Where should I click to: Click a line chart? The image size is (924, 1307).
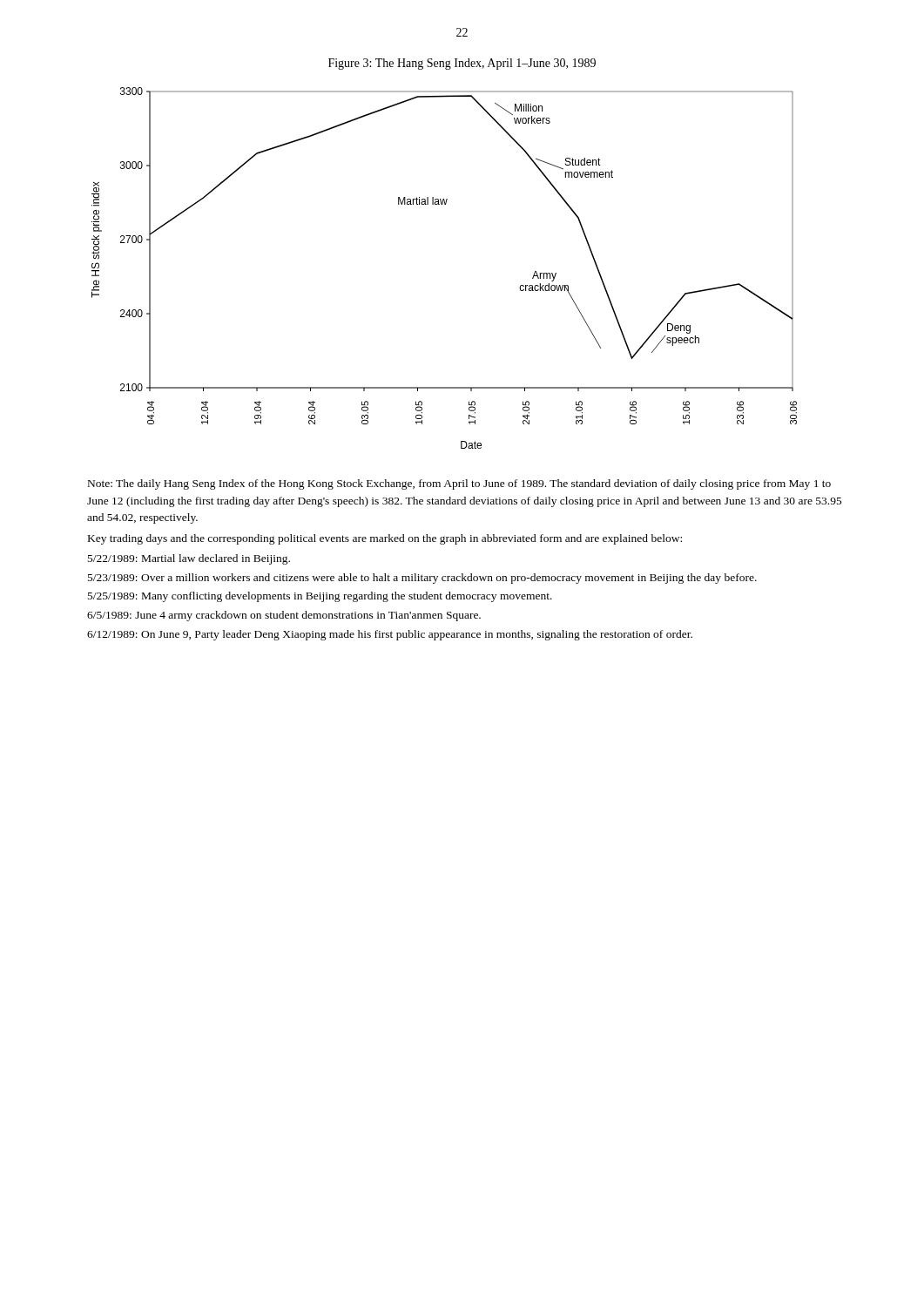[x=449, y=266]
